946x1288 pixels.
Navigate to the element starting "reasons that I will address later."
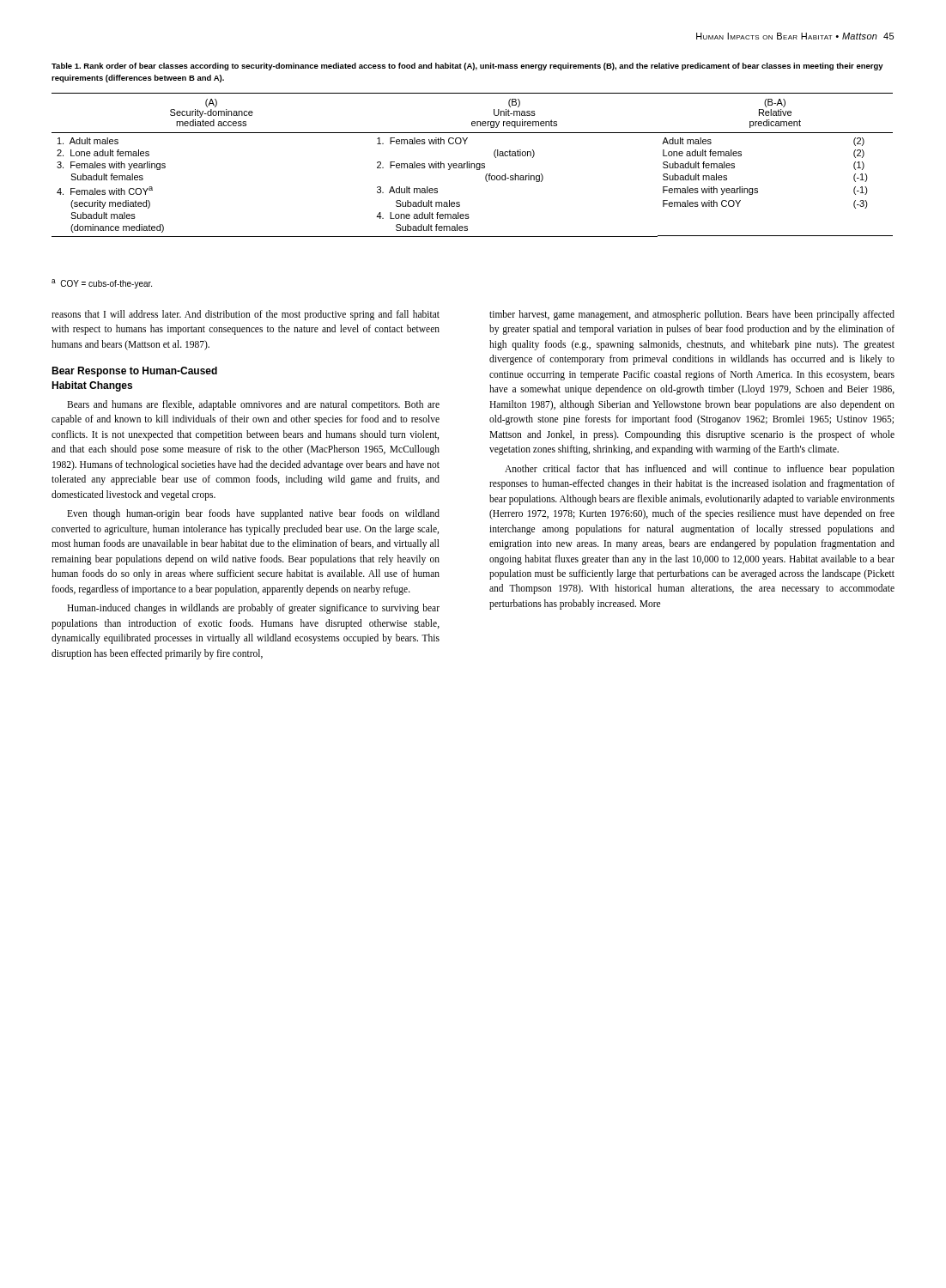245,329
